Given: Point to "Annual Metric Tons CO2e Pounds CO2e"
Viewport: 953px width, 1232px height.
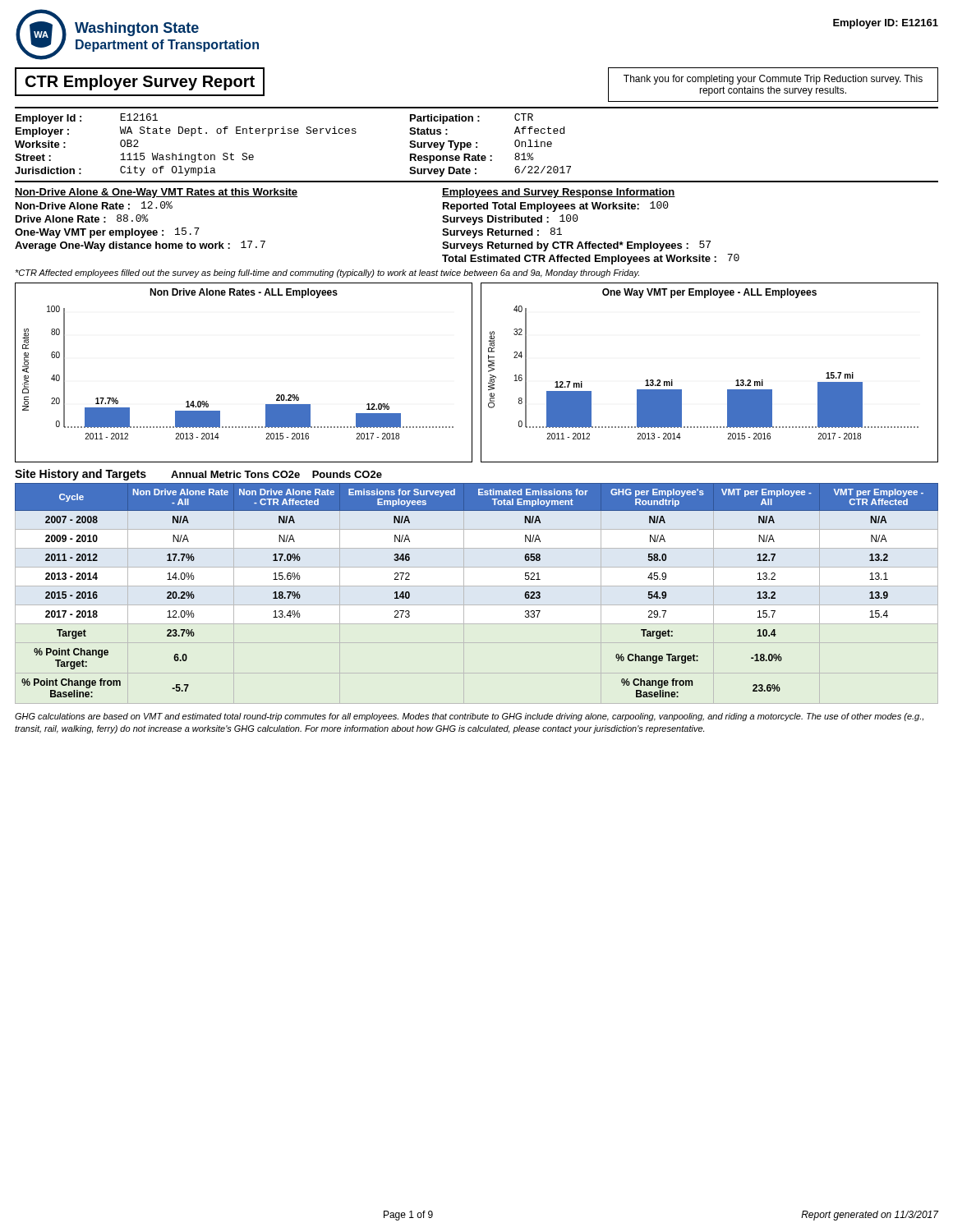Looking at the screenshot, I should coord(276,474).
